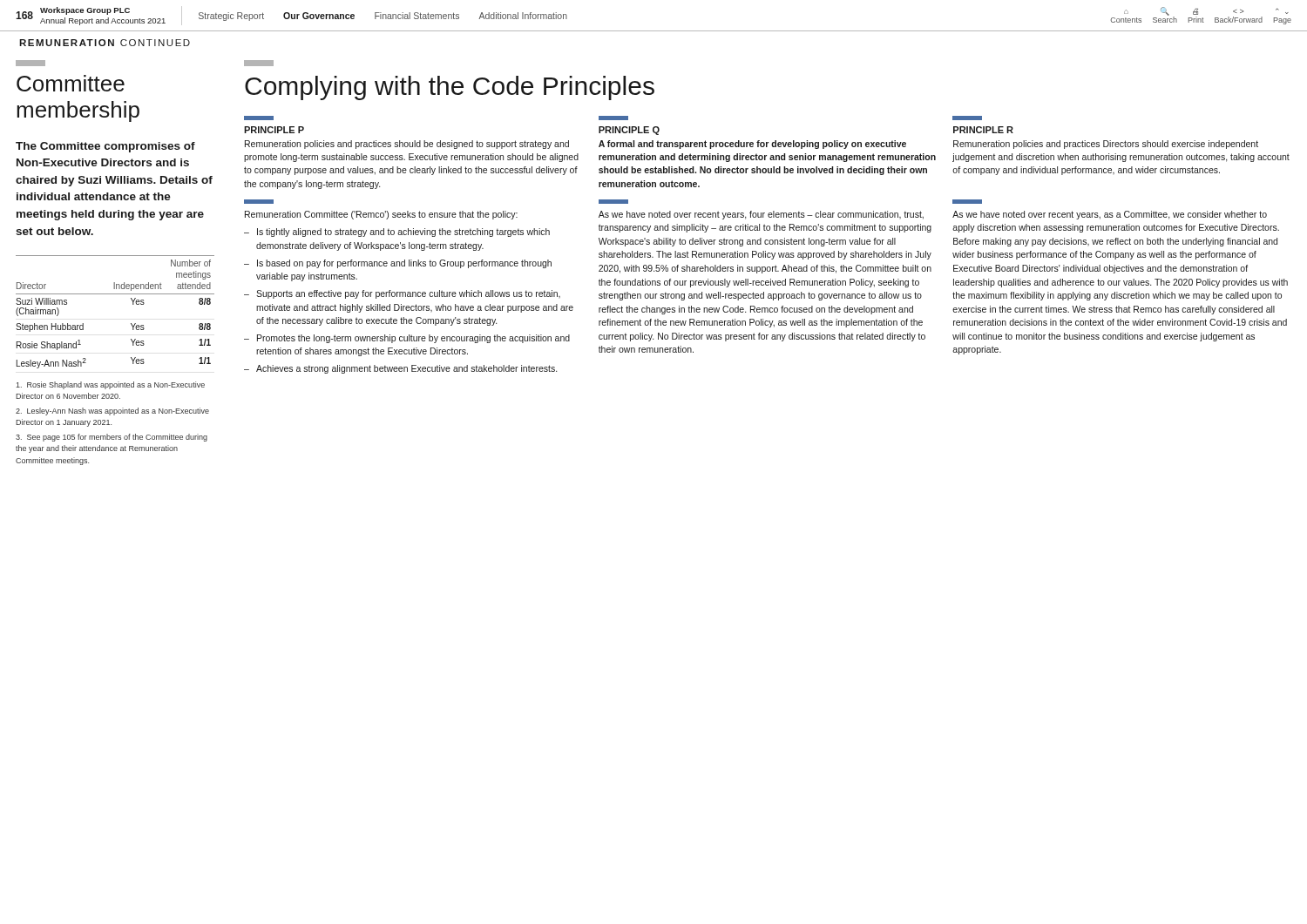Locate the section header with the text "PRINCIPLE R"
The width and height of the screenshot is (1307, 924).
tap(983, 130)
